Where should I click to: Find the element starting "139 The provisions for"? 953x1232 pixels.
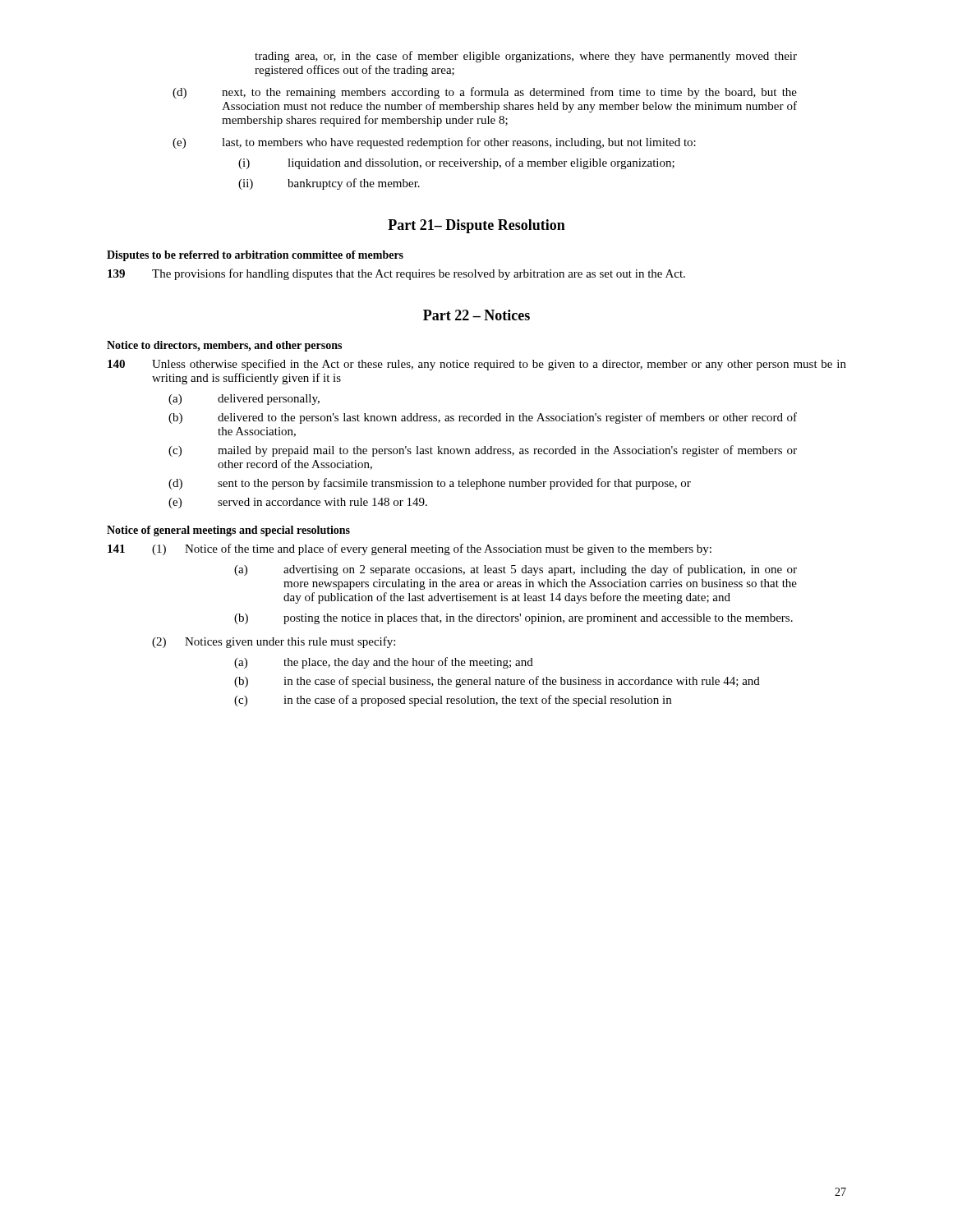click(476, 274)
